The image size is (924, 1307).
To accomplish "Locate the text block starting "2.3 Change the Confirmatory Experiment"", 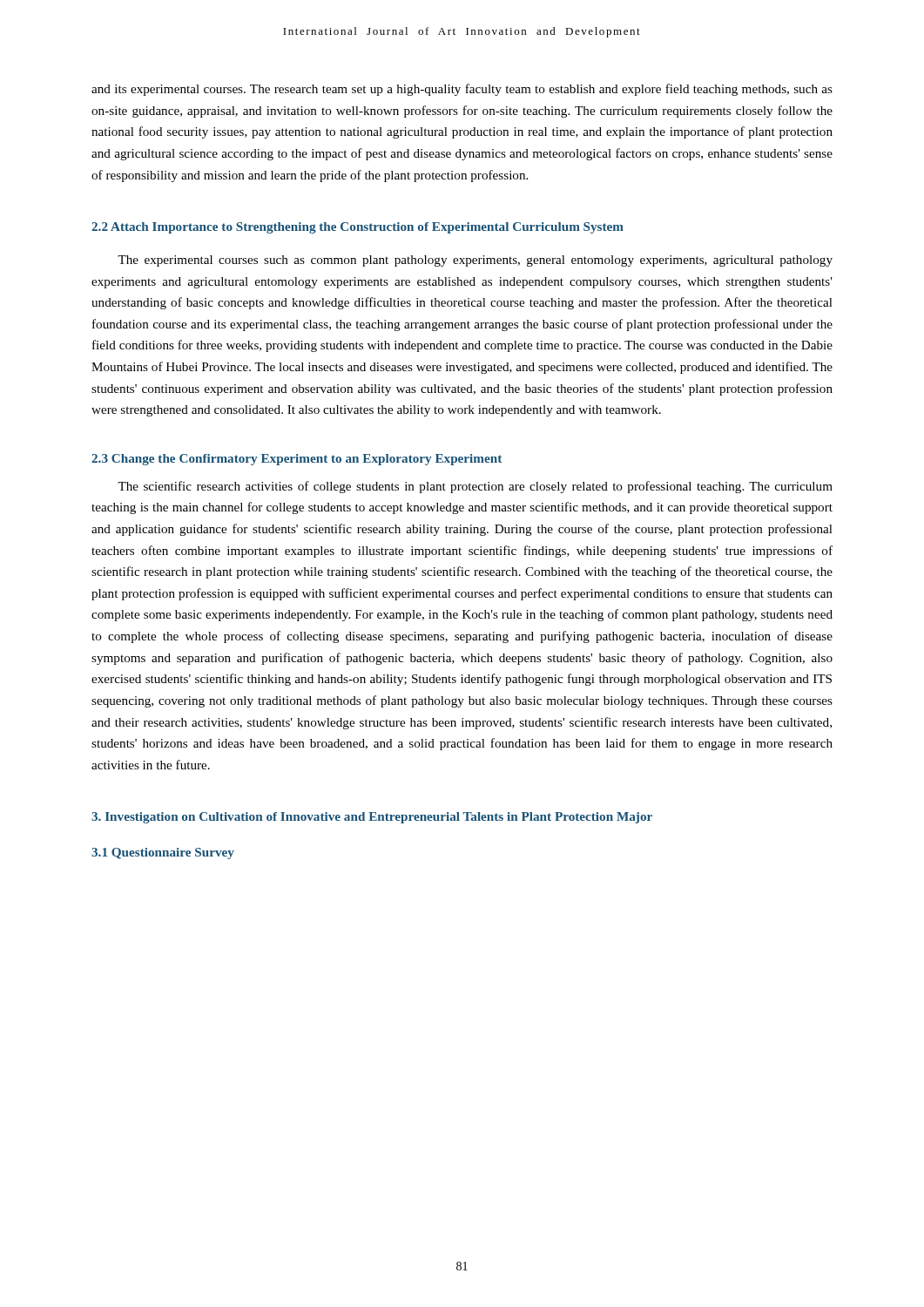I will [297, 458].
